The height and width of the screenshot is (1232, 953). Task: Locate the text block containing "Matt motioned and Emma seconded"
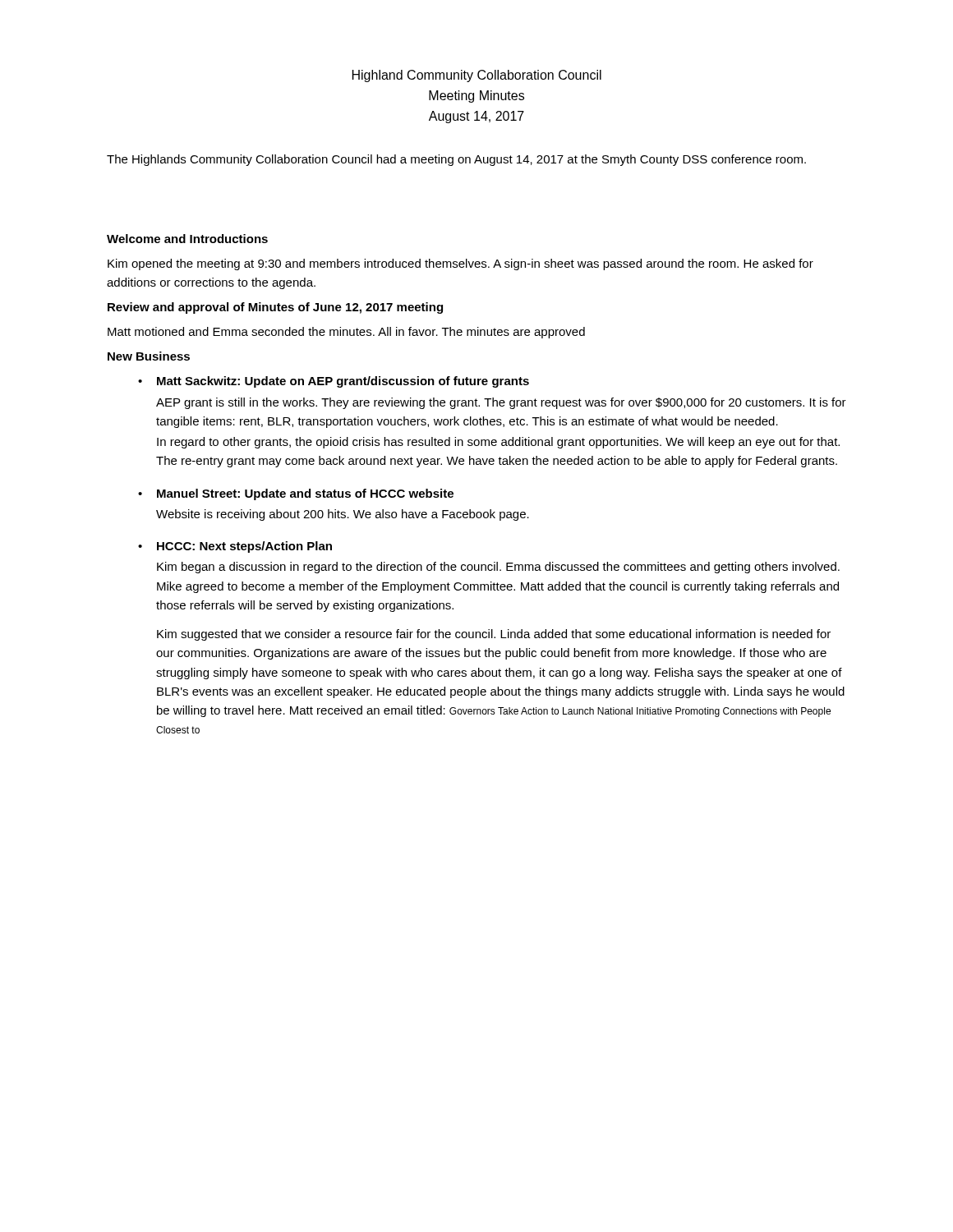click(346, 332)
